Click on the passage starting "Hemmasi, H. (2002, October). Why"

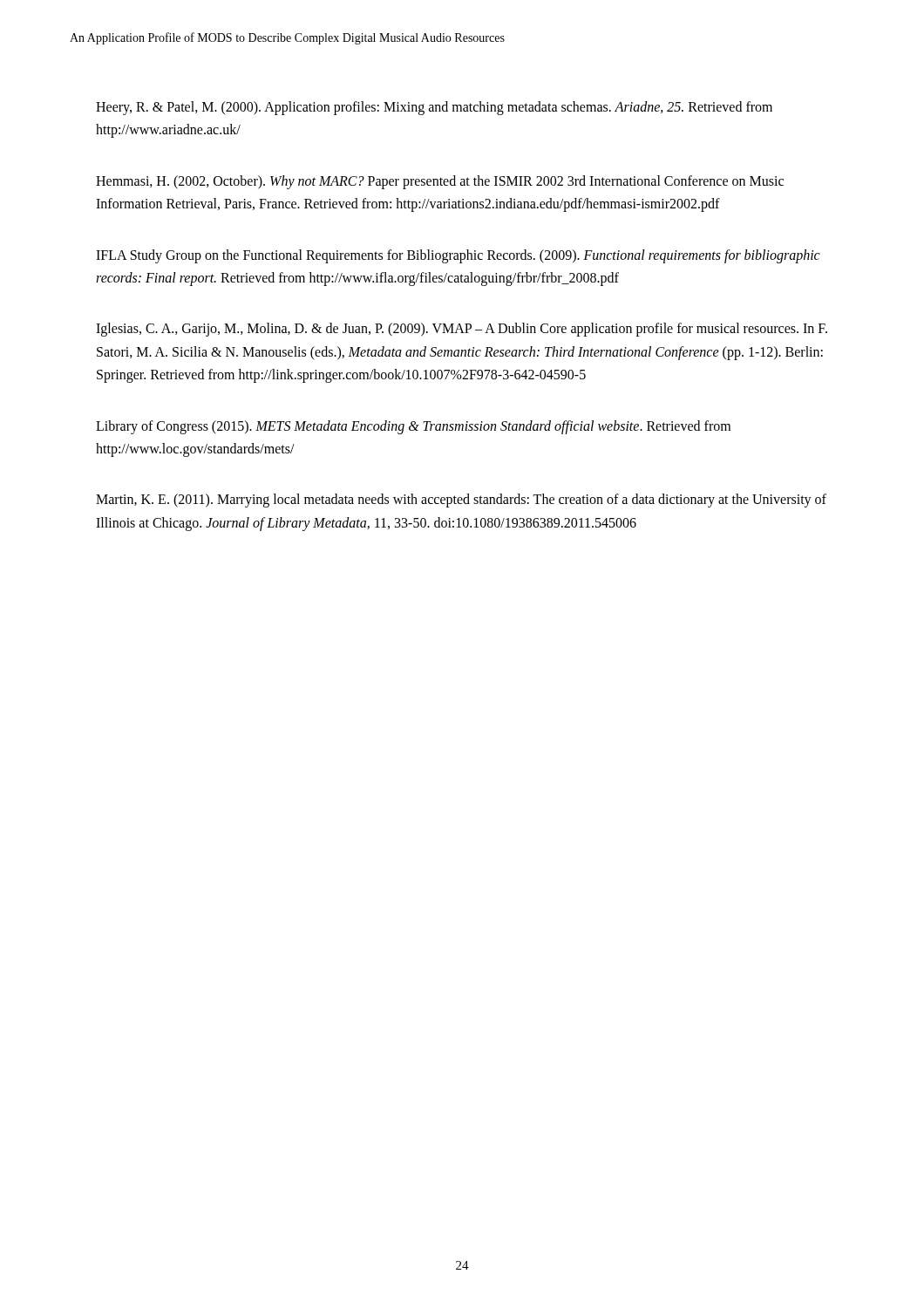440,192
